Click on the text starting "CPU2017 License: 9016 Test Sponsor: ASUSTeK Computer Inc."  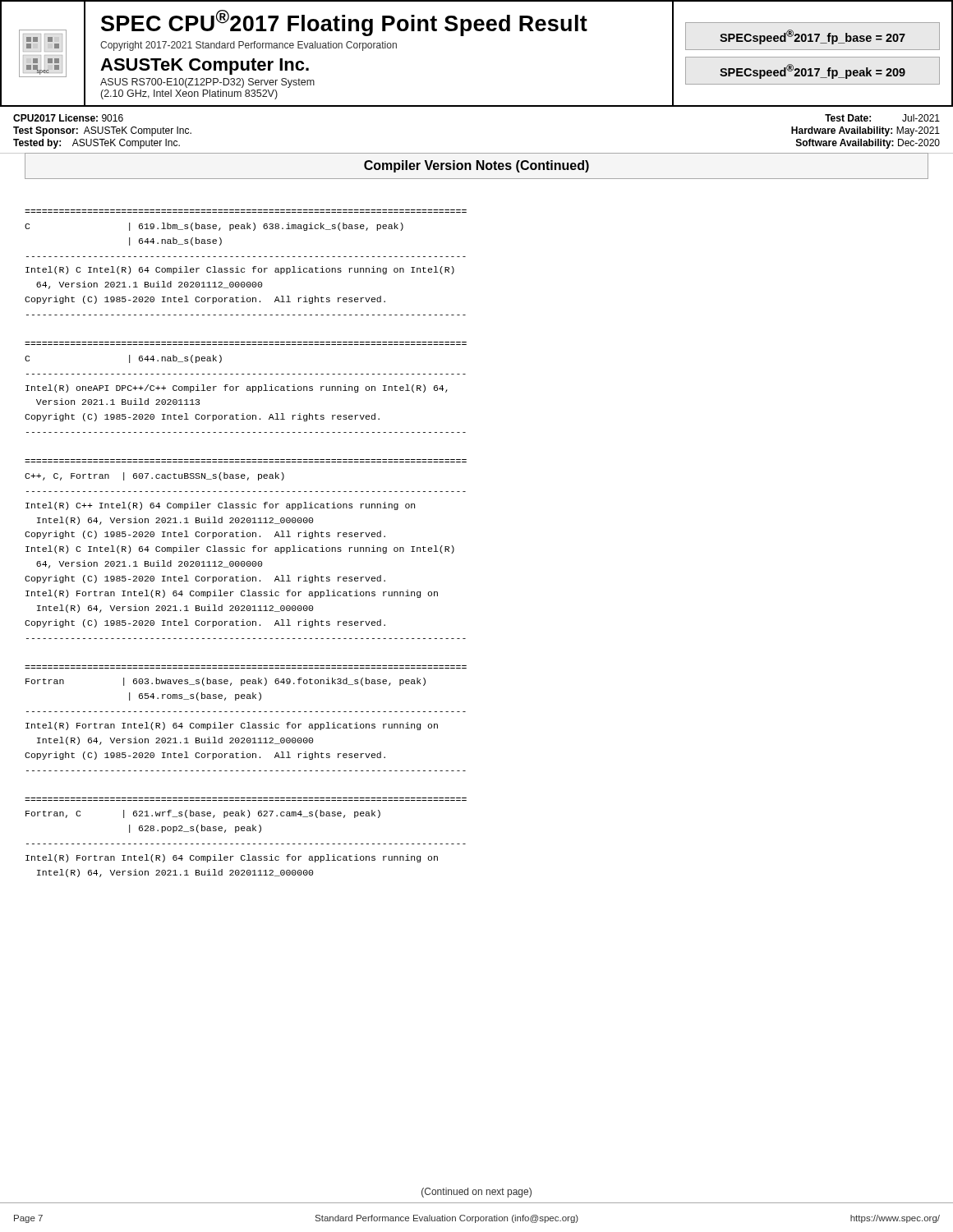click(x=65, y=118)
